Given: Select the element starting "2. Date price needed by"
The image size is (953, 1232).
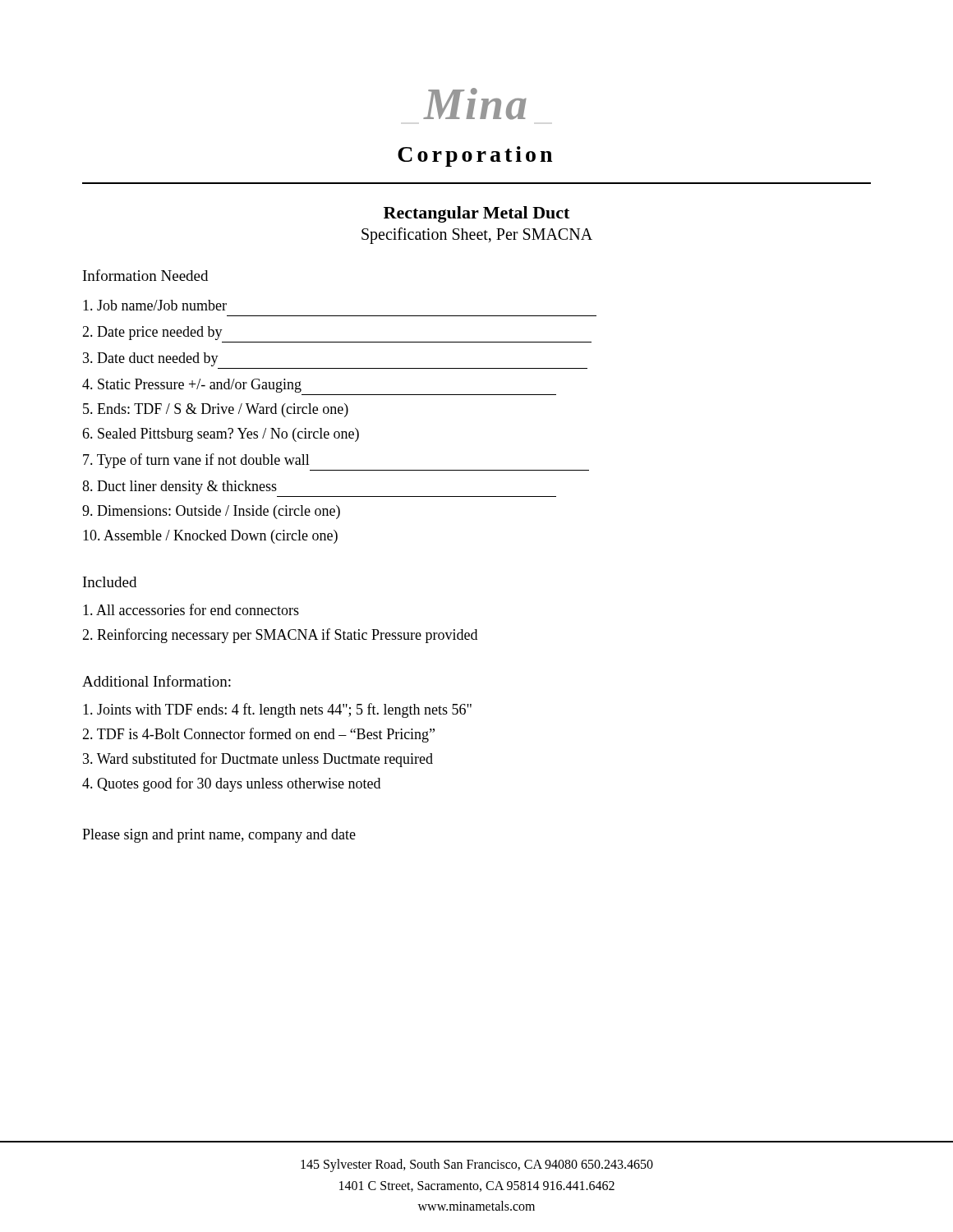Looking at the screenshot, I should 337,331.
